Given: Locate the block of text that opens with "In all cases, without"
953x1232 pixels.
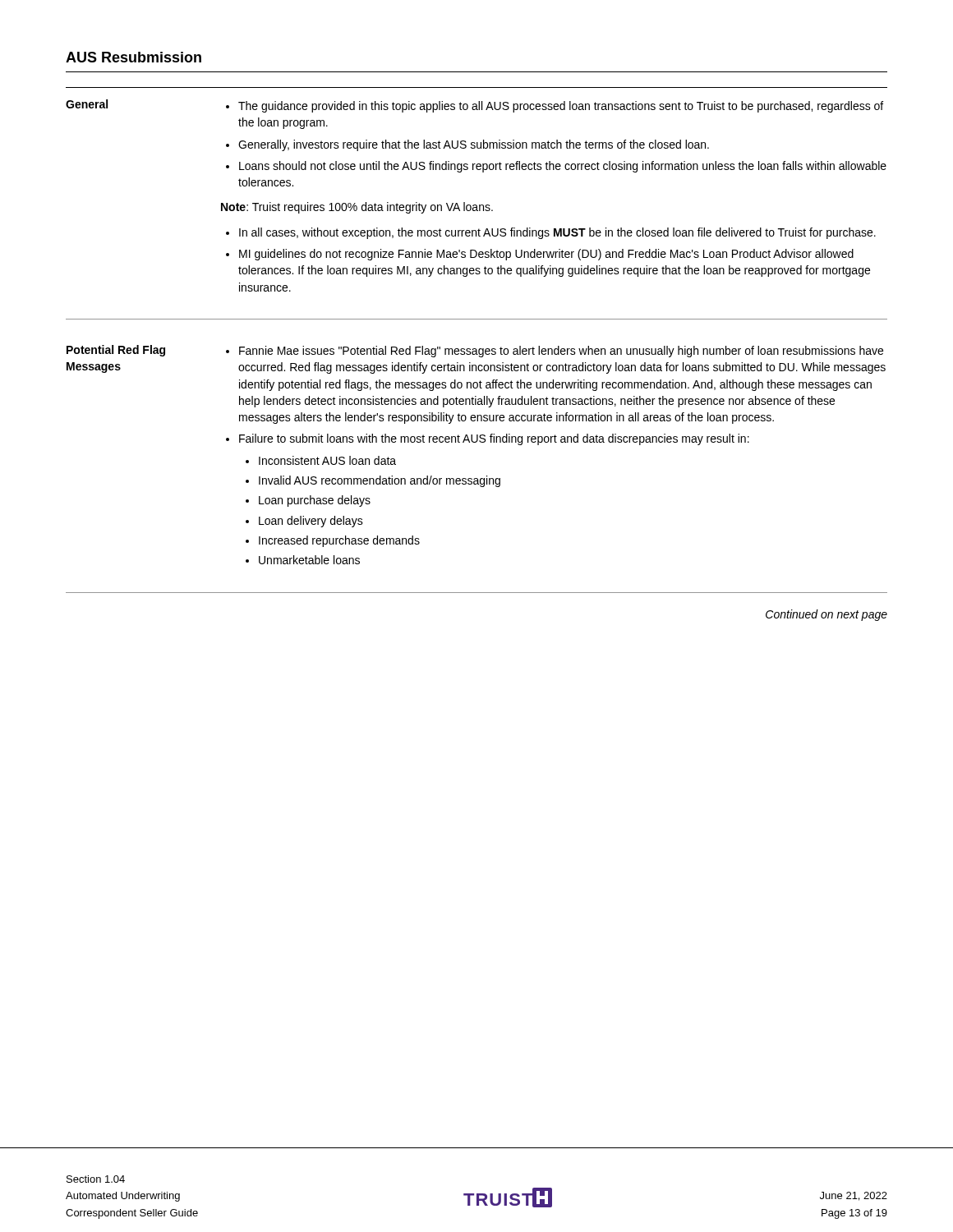Looking at the screenshot, I should pyautogui.click(x=557, y=232).
